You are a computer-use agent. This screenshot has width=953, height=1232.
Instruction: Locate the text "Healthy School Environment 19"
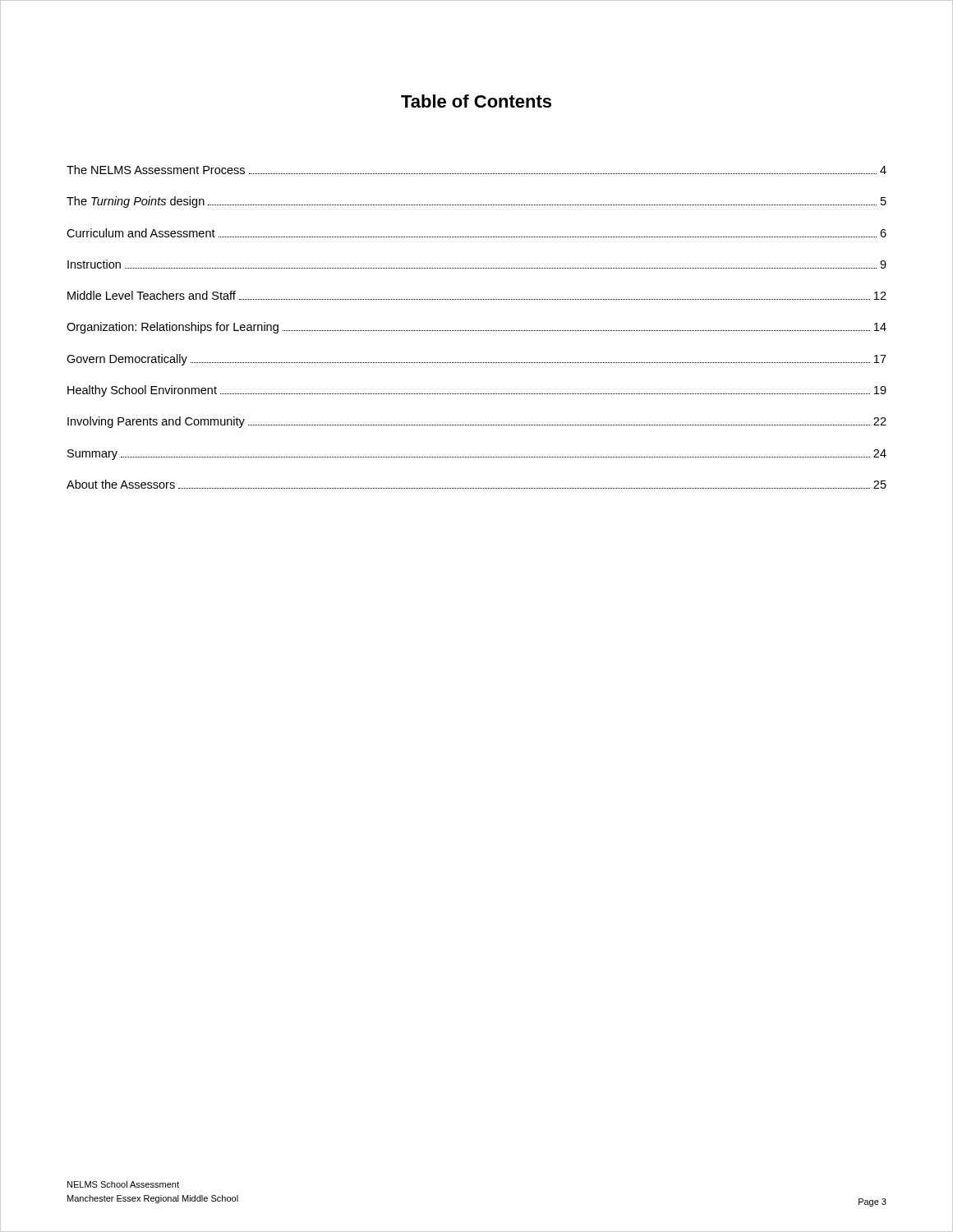point(476,390)
